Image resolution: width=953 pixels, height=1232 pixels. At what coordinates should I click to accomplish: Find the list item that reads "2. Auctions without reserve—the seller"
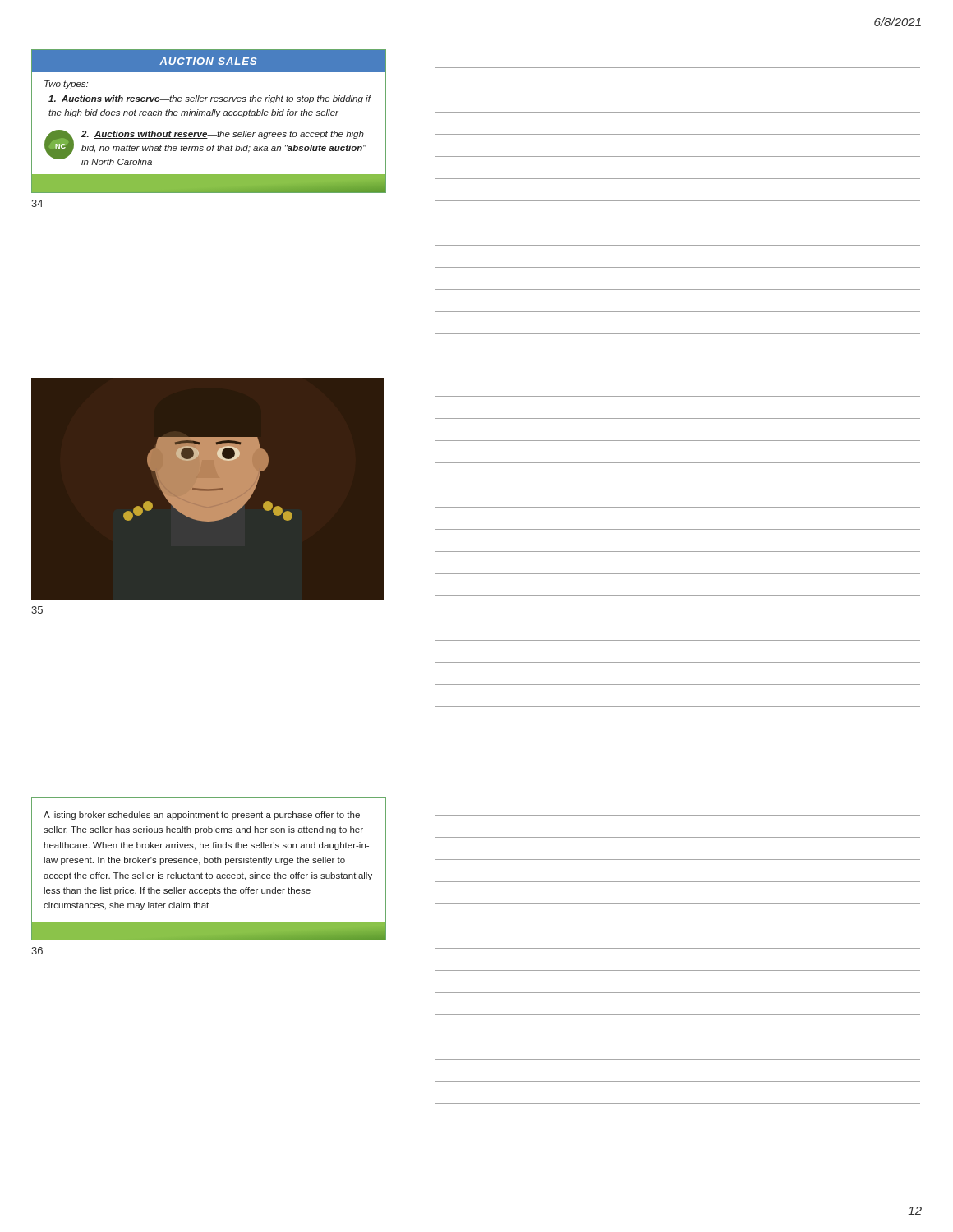pos(224,148)
